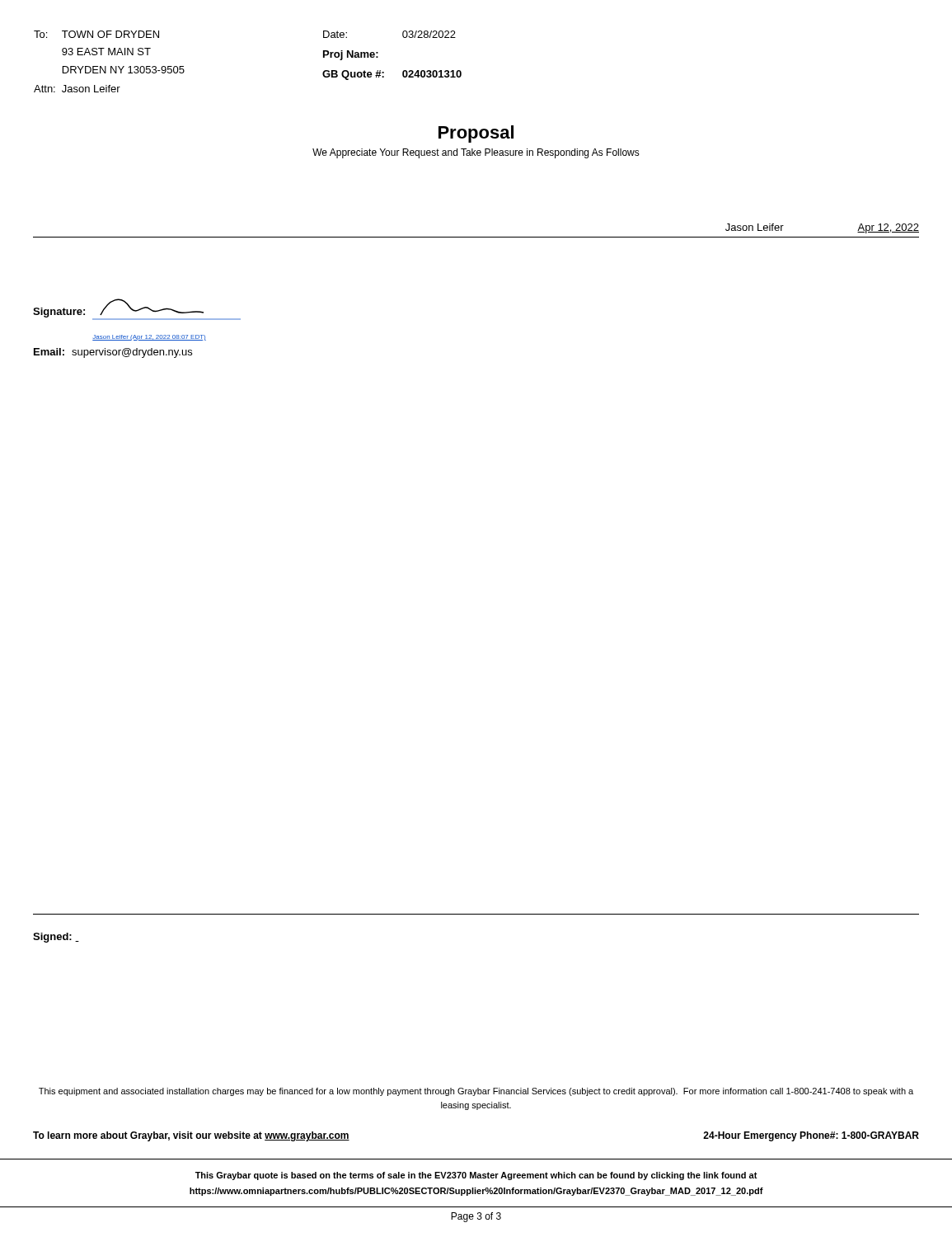
Task: Find the passage starting "Jason Leifer Apr 12,"
Action: point(822,227)
